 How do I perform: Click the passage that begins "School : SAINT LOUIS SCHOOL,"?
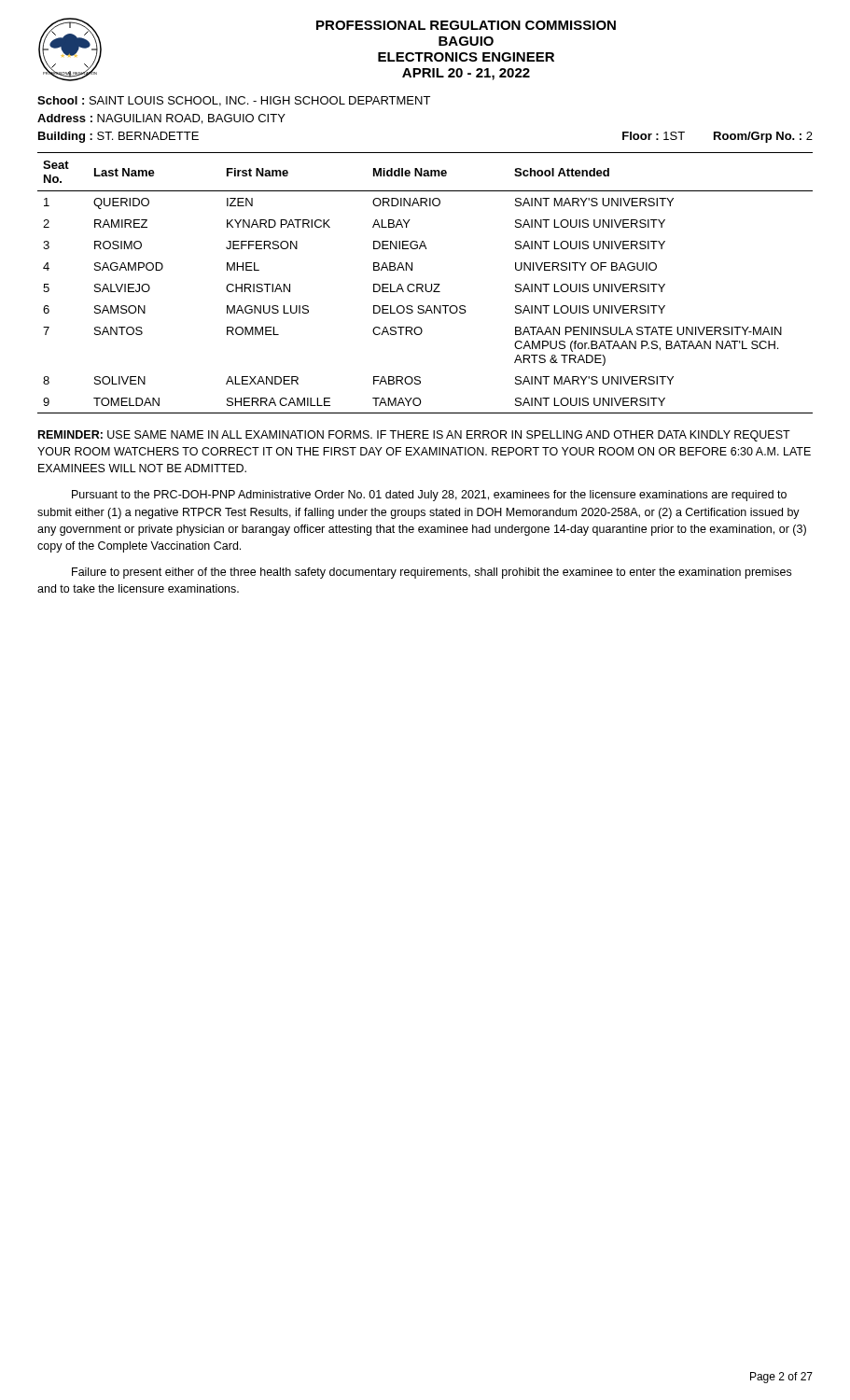tap(234, 100)
